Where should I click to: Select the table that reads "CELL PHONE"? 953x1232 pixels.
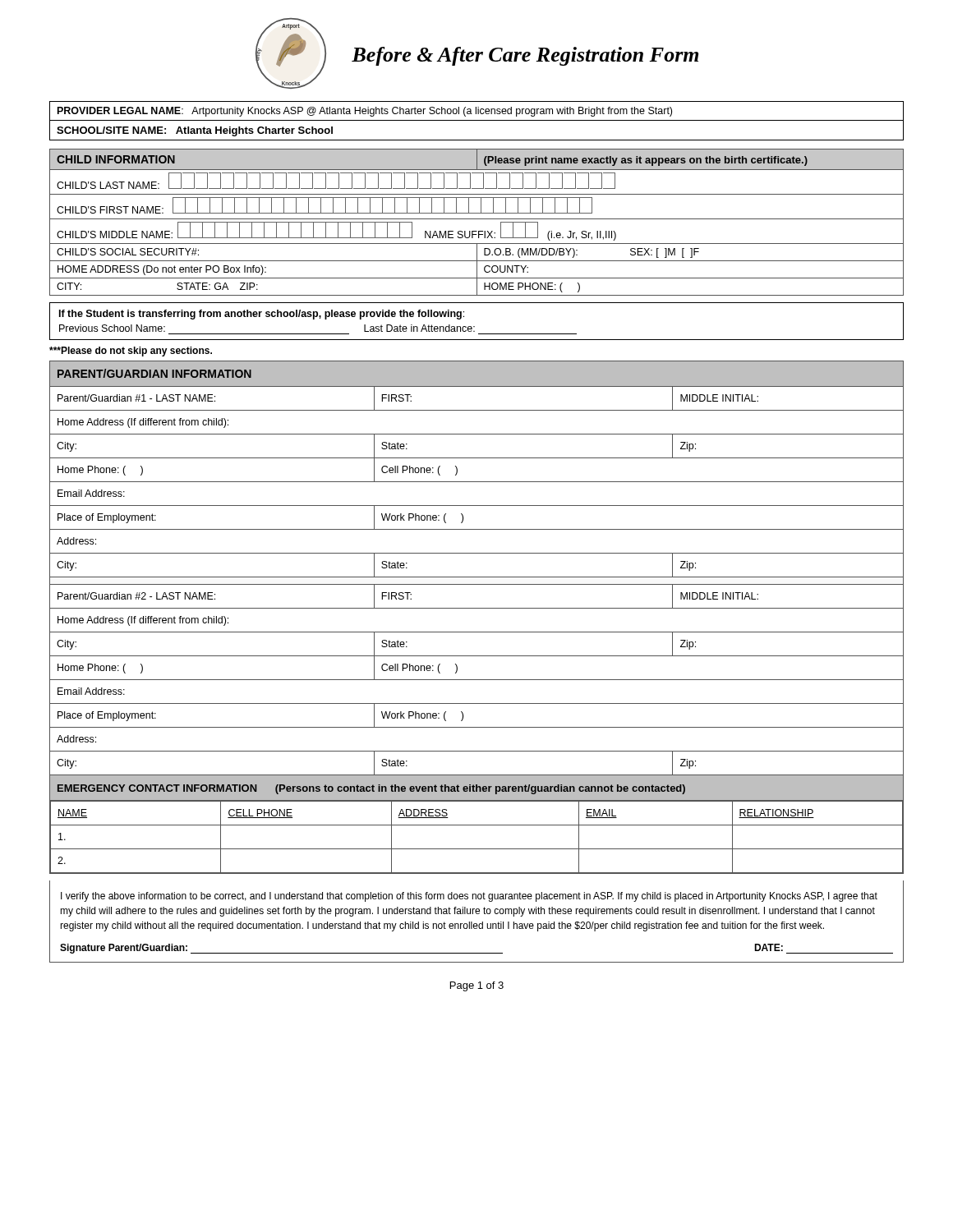pos(476,617)
